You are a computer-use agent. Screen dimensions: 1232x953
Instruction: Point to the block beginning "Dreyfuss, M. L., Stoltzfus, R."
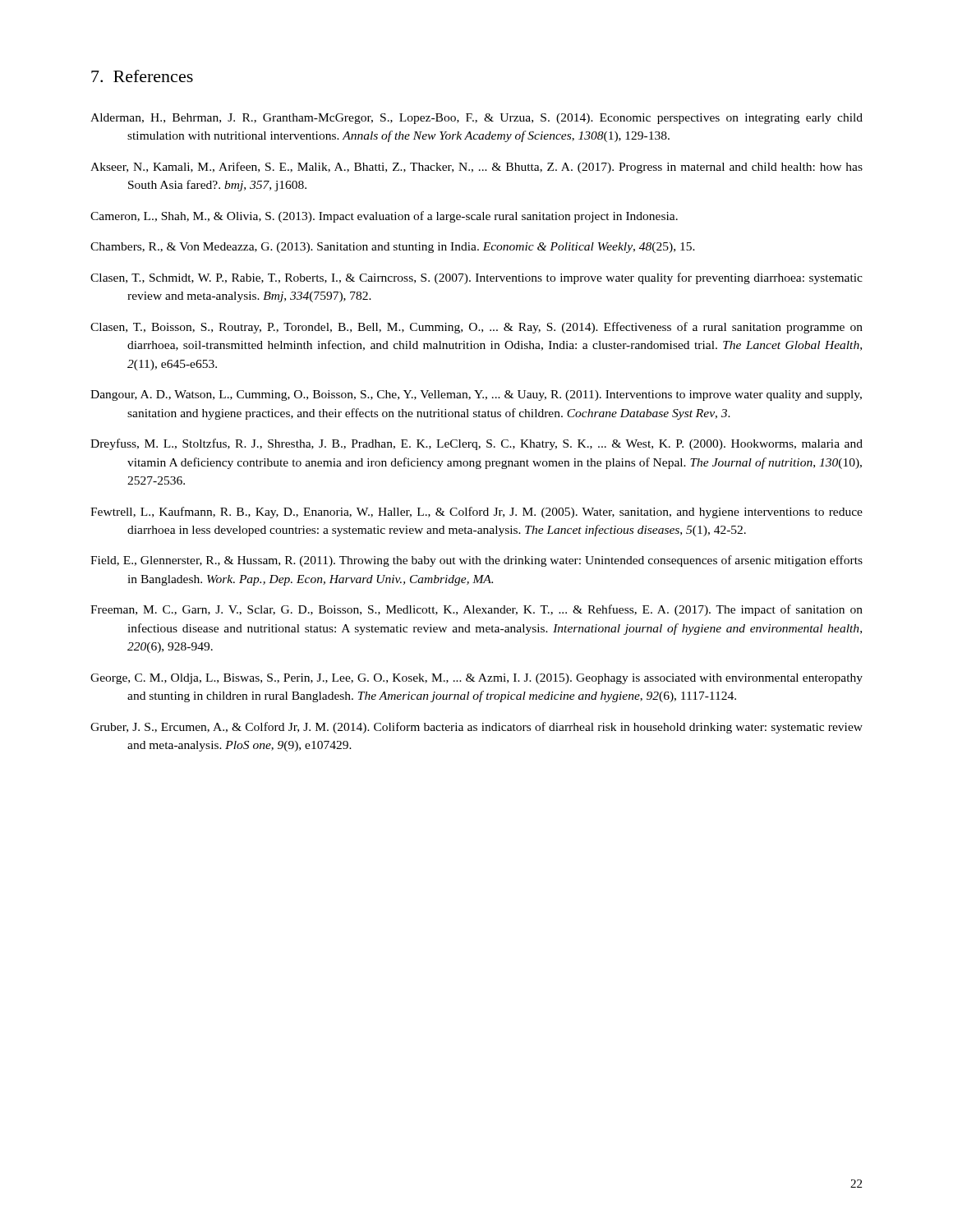[476, 462]
